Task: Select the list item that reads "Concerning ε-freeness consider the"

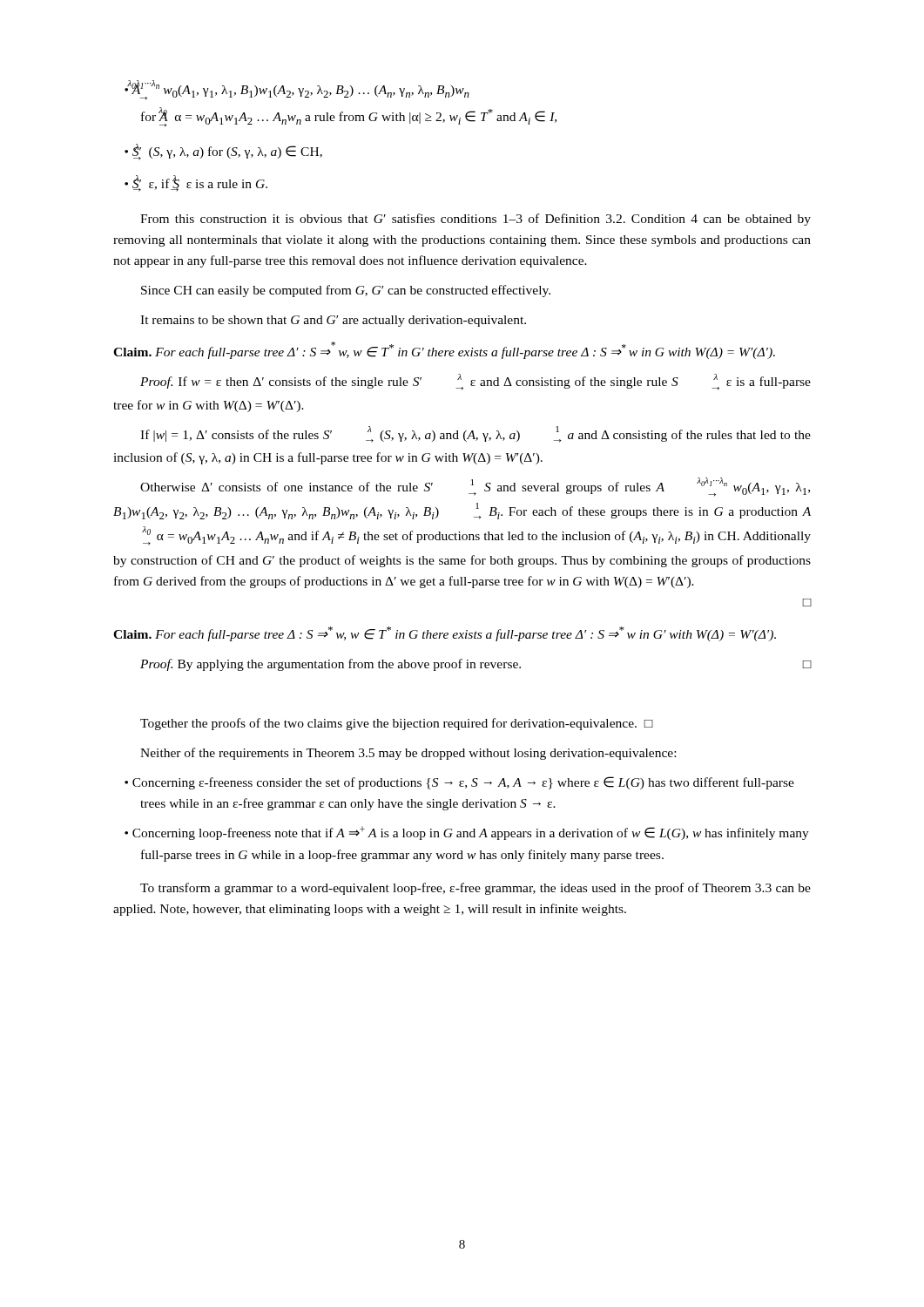Action: click(x=463, y=793)
